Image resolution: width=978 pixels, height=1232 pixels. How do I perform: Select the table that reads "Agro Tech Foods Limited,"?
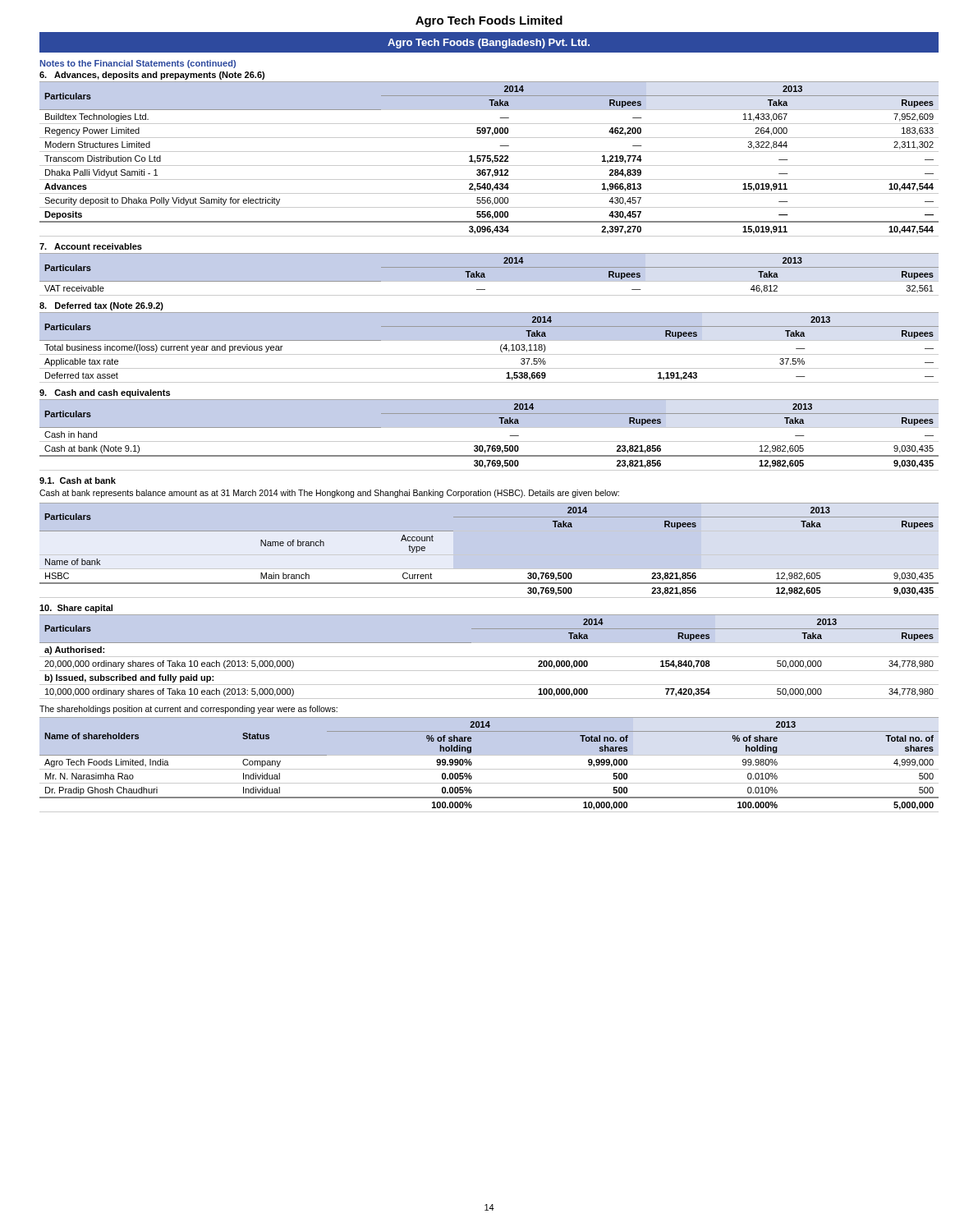click(489, 764)
